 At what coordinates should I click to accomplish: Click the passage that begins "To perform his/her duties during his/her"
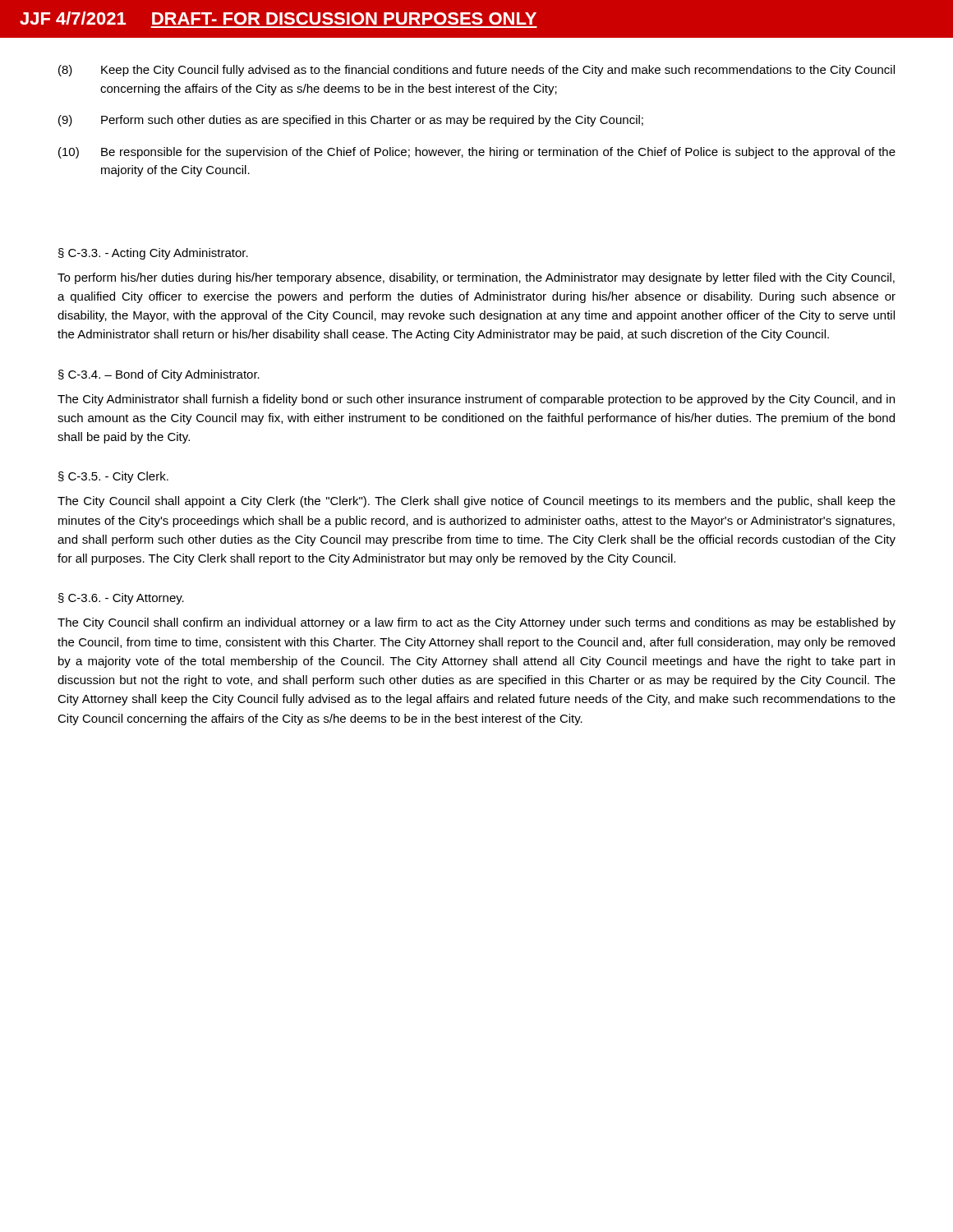476,305
